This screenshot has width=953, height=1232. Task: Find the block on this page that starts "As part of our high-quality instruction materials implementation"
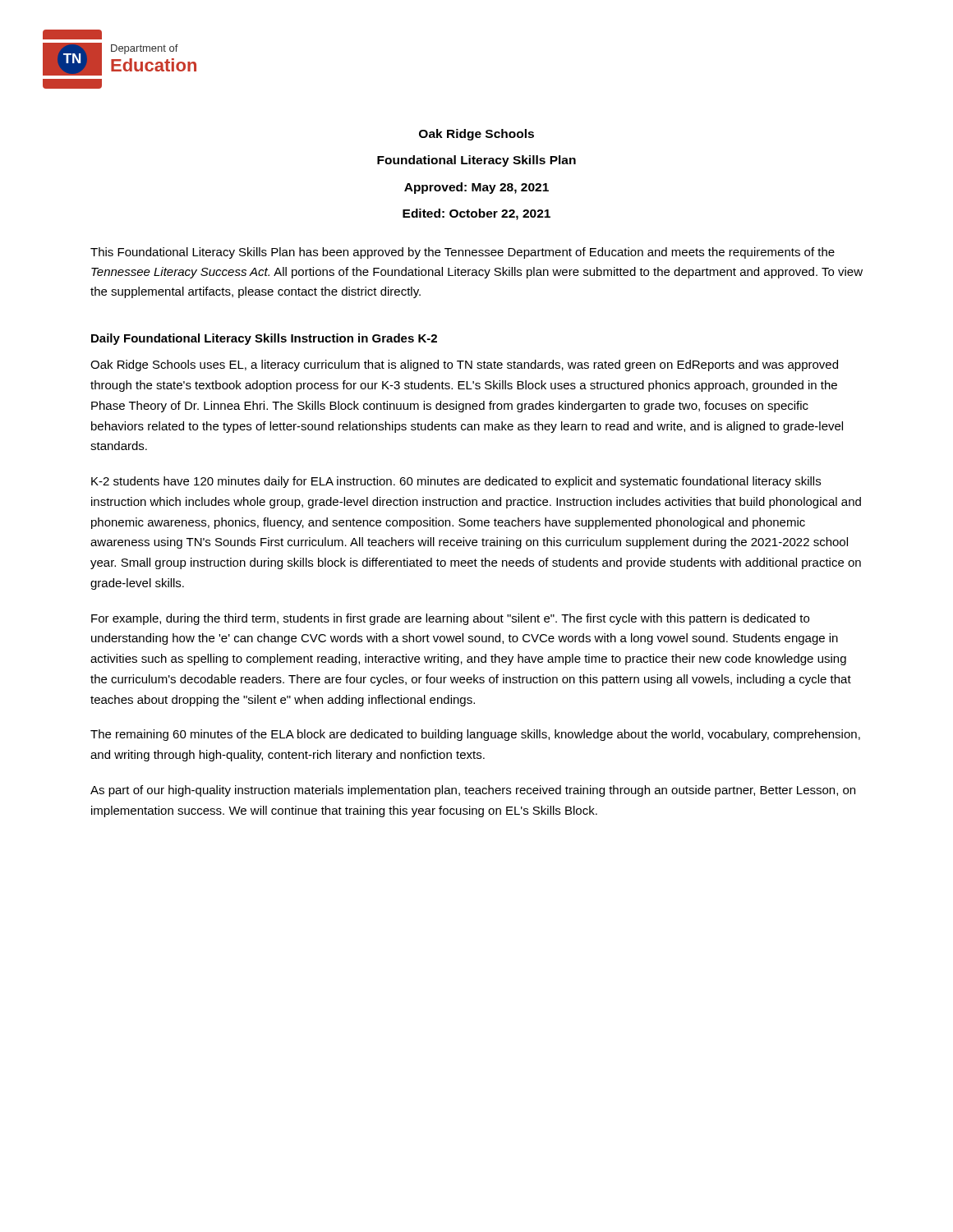473,800
